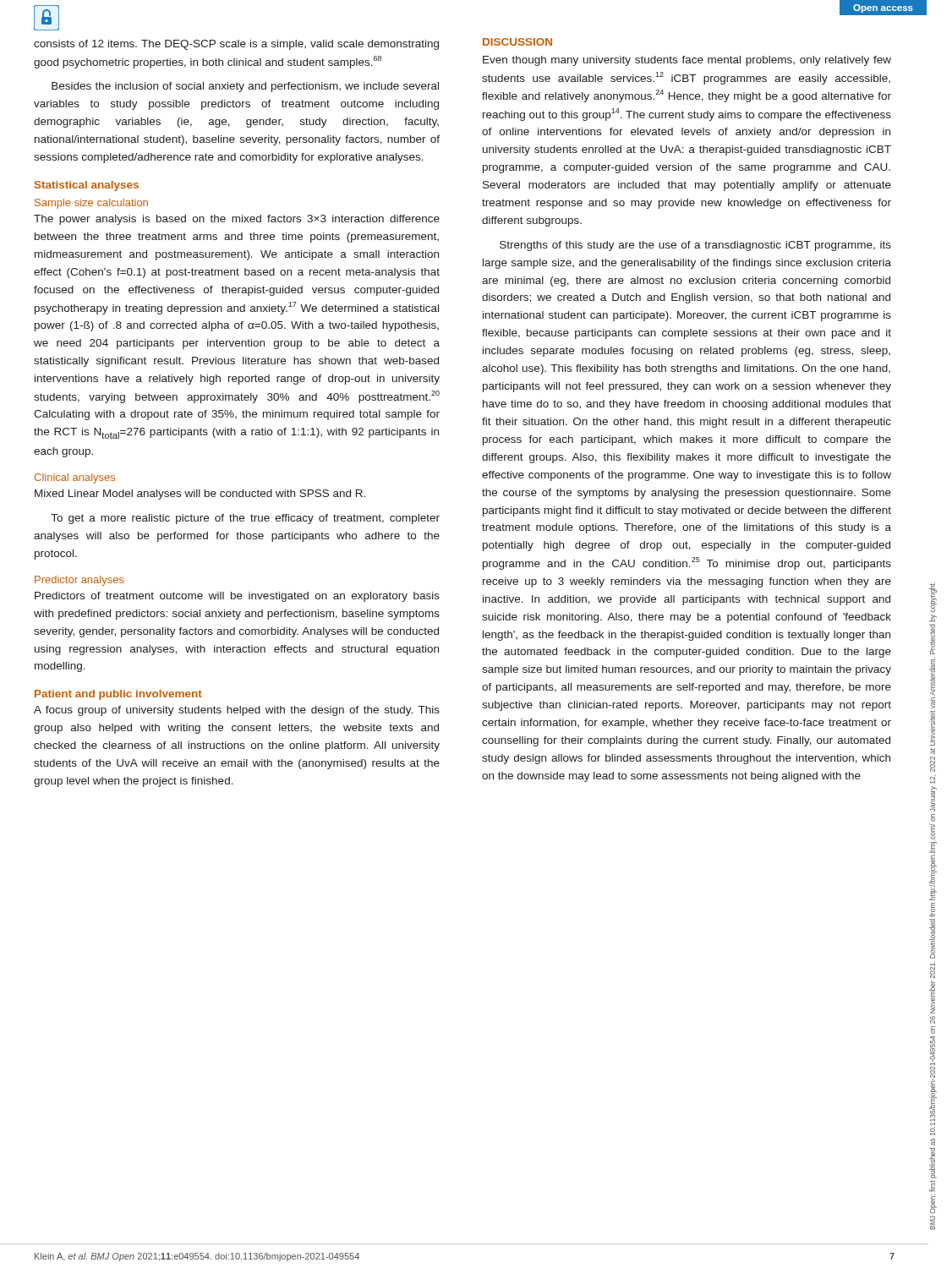Locate the text "Clinical analyses"
952x1268 pixels.
[x=75, y=477]
